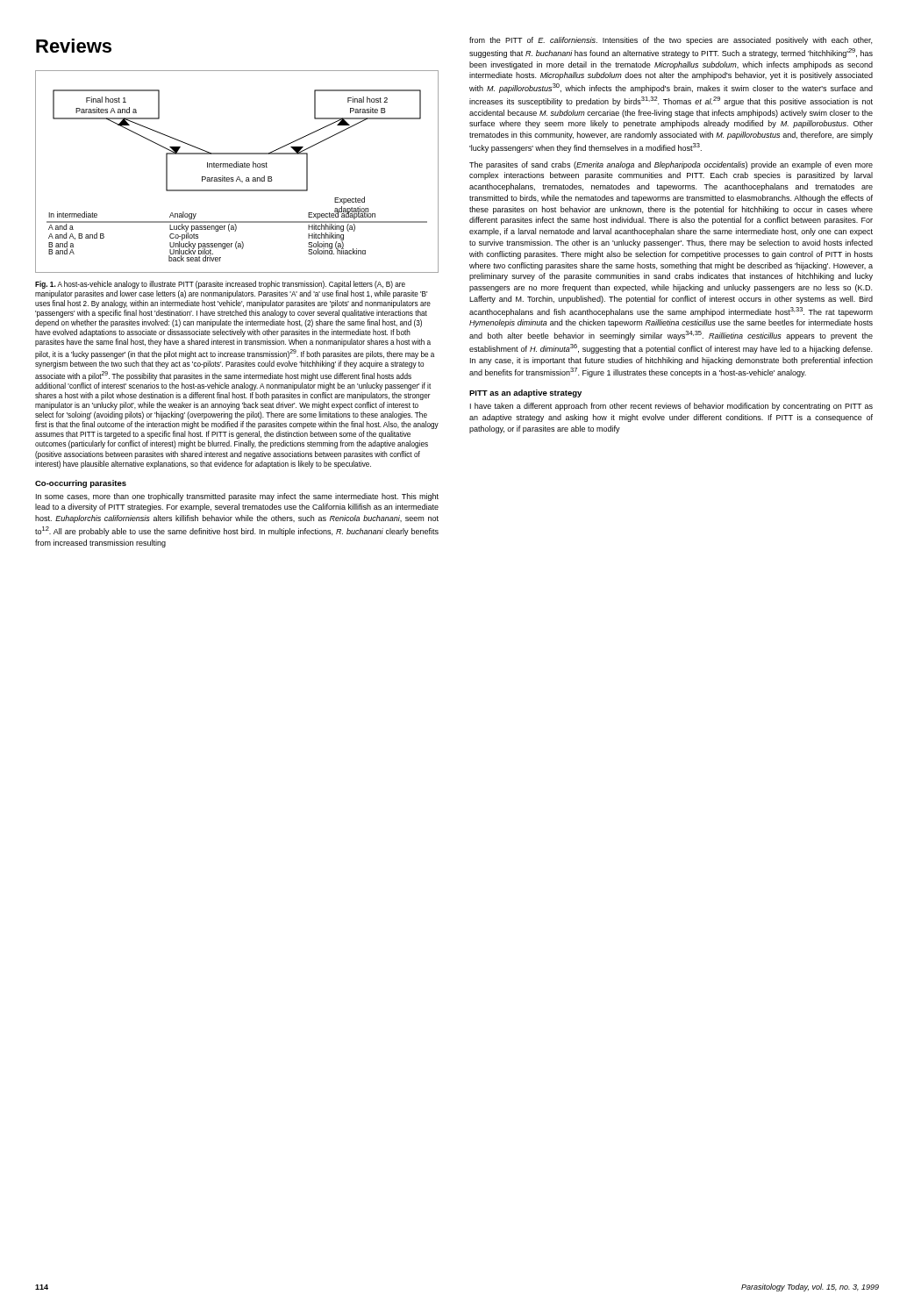Navigate to the passage starting "PITT as an adaptive"
The height and width of the screenshot is (1316, 914).
[x=526, y=393]
